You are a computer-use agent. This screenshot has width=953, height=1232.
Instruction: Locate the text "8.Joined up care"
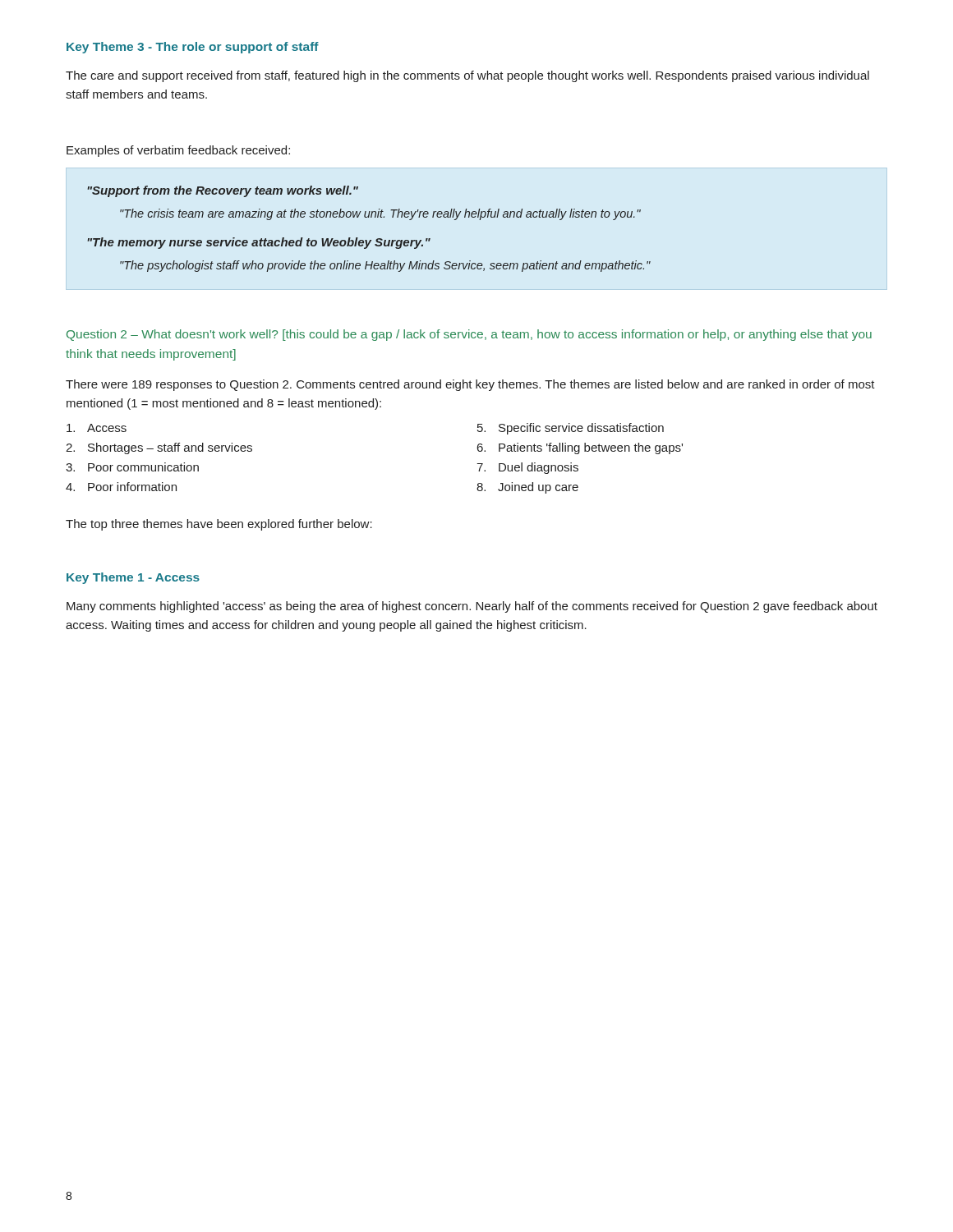tap(528, 487)
